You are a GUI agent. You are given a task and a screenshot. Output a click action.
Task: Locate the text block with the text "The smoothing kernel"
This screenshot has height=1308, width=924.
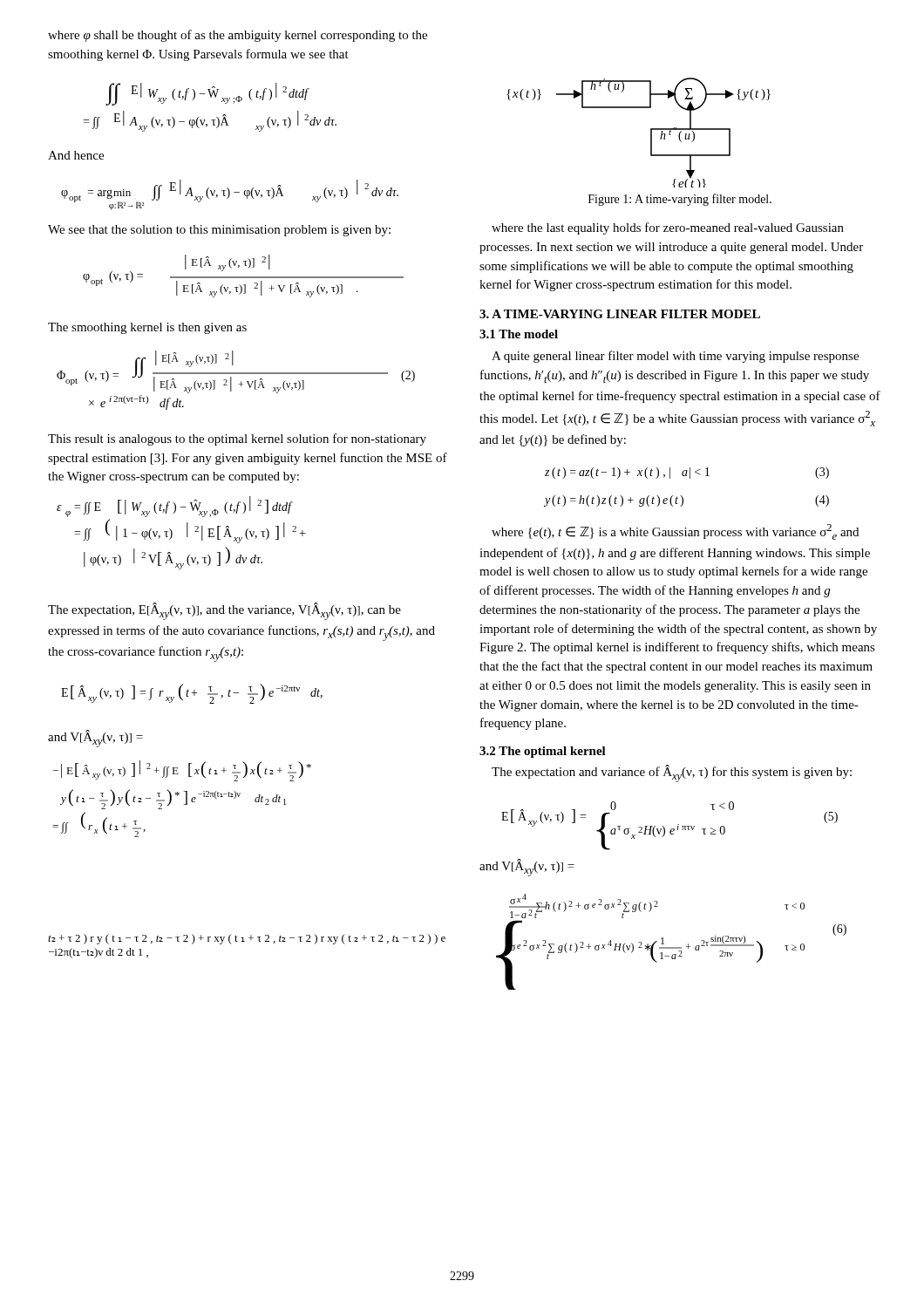[x=248, y=328]
